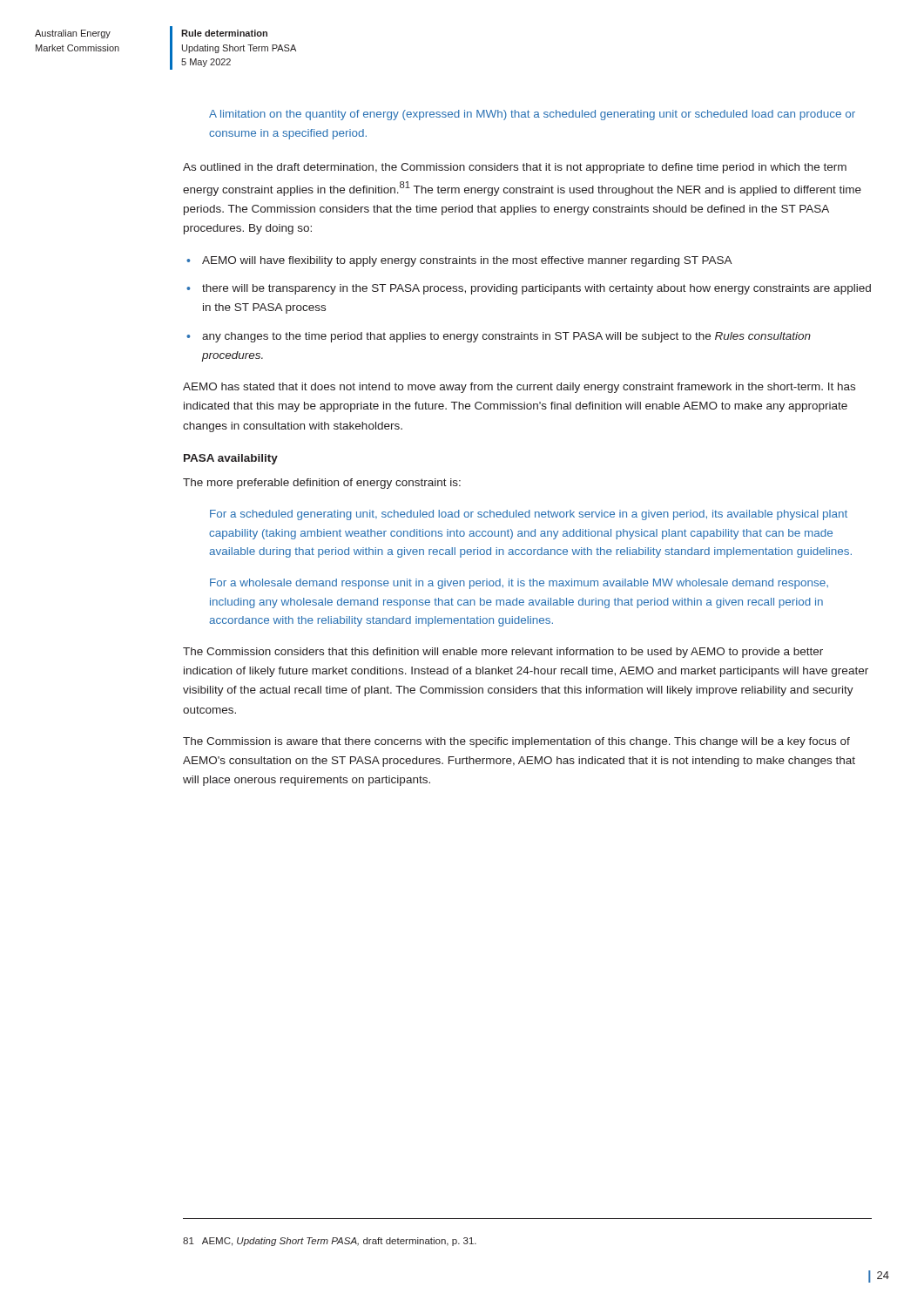Locate the passage starting "there will be transparency in the"
Viewport: 924px width, 1307px height.
tap(537, 298)
